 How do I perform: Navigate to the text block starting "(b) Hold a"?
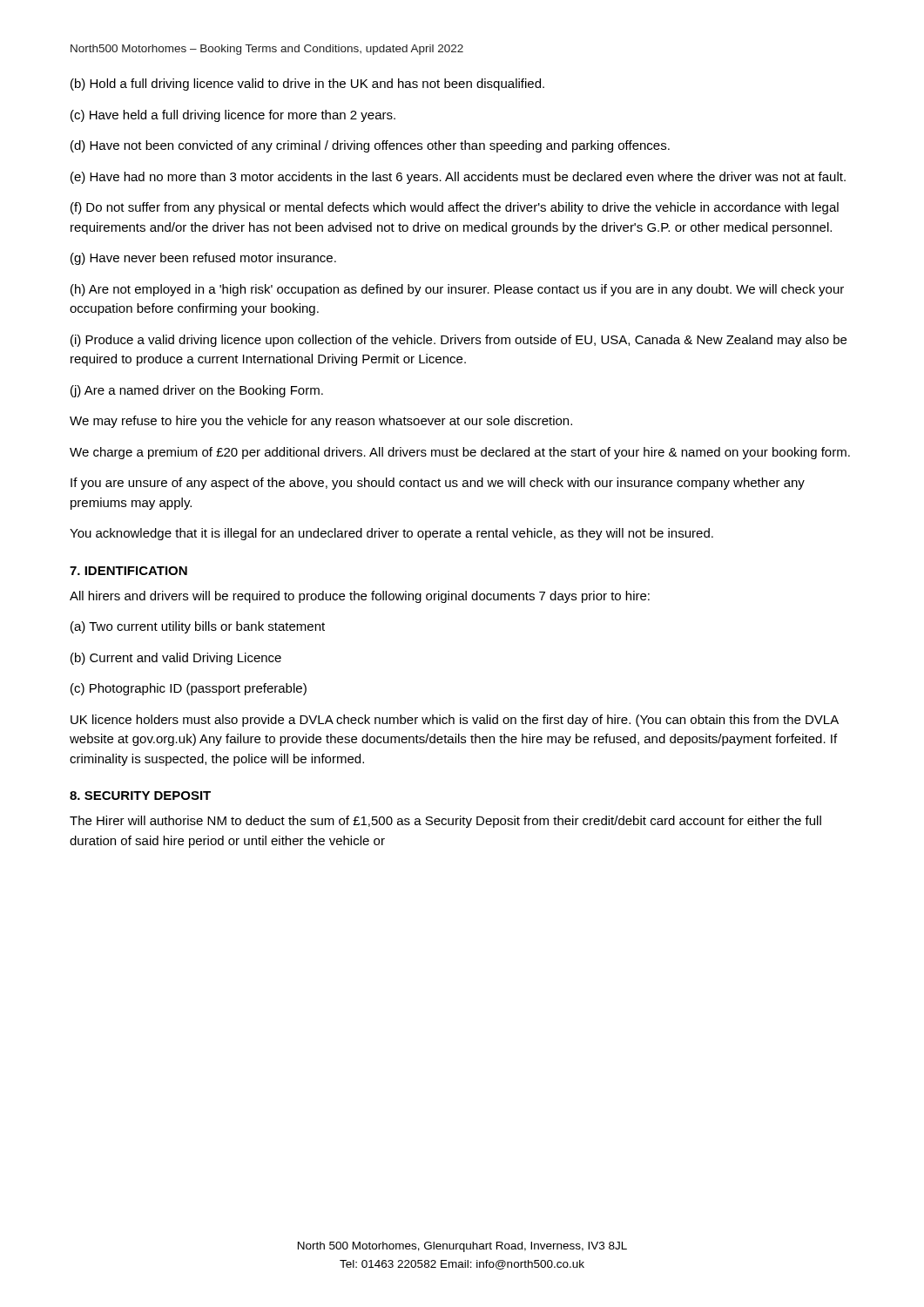pos(308,83)
